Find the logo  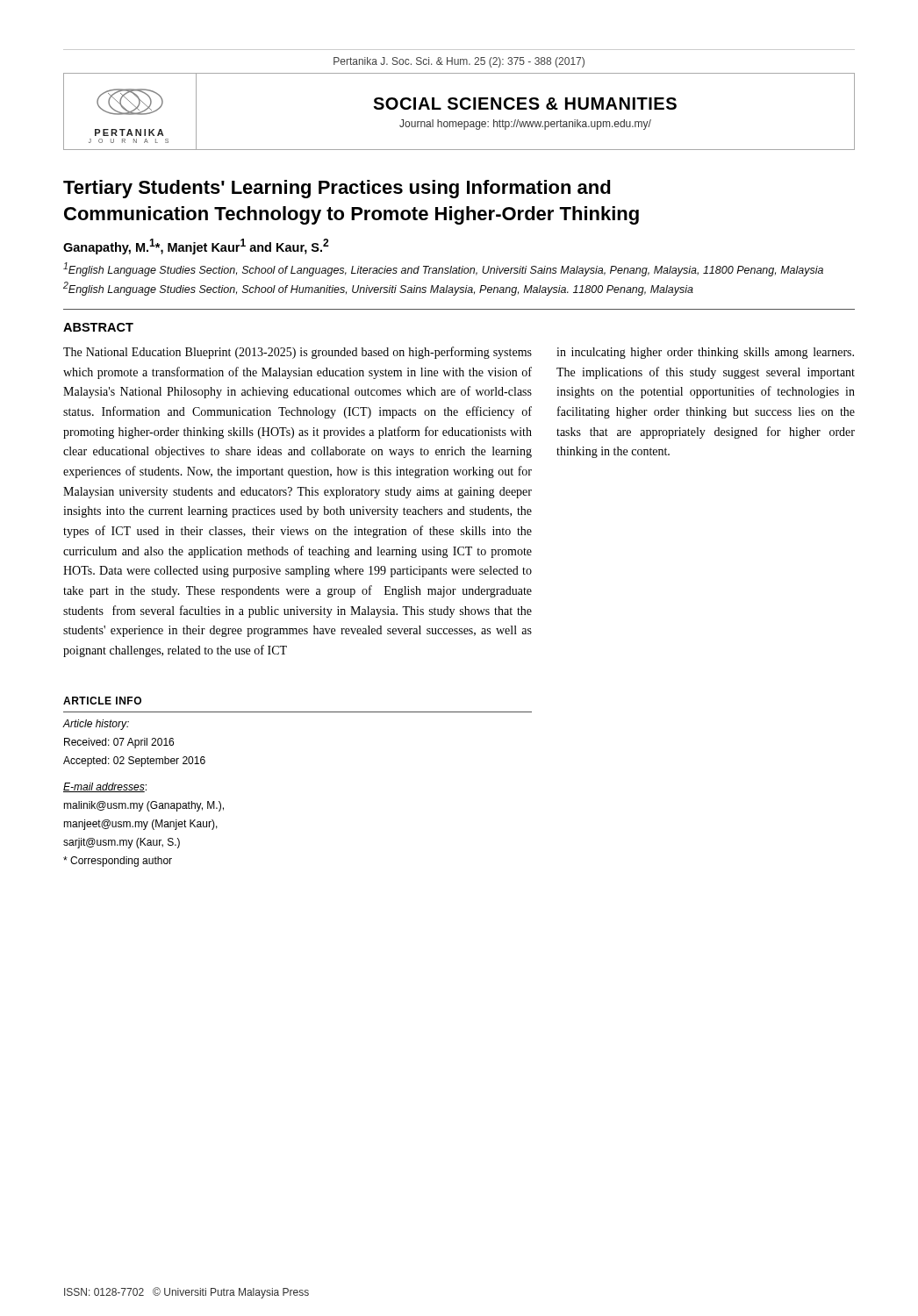pos(130,111)
